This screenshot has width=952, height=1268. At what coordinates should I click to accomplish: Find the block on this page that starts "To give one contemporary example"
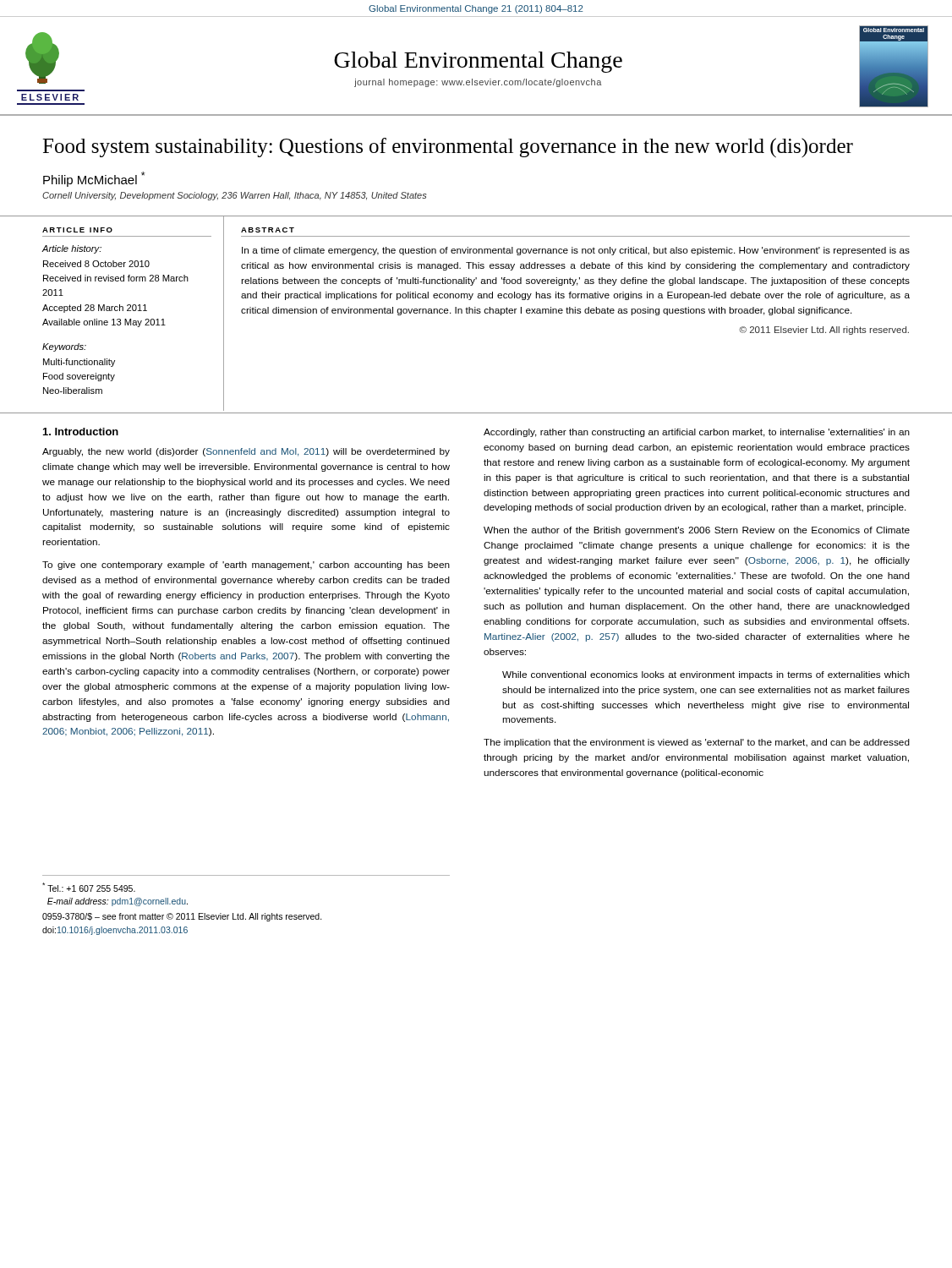pyautogui.click(x=246, y=648)
